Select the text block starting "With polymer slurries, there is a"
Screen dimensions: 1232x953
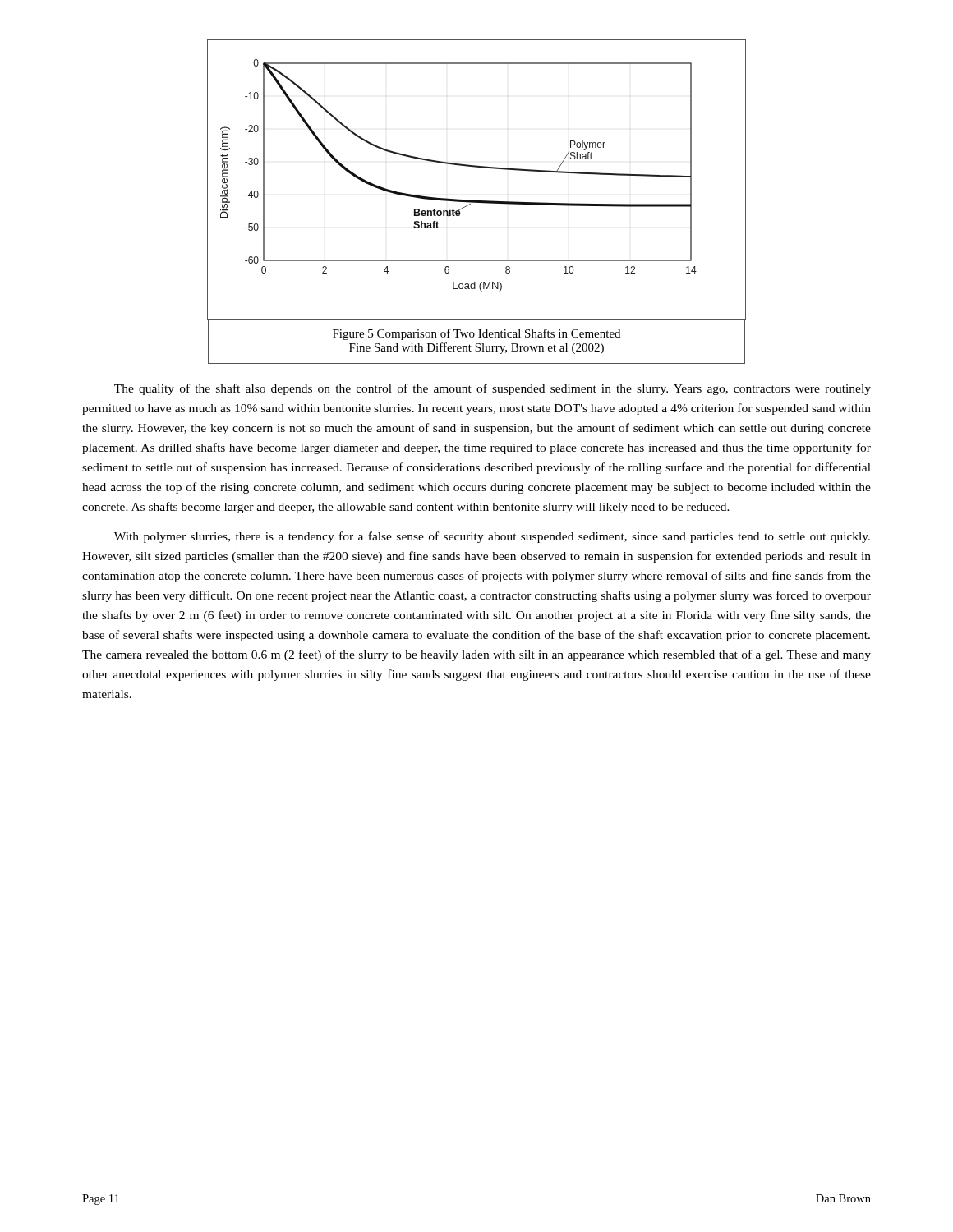476,615
